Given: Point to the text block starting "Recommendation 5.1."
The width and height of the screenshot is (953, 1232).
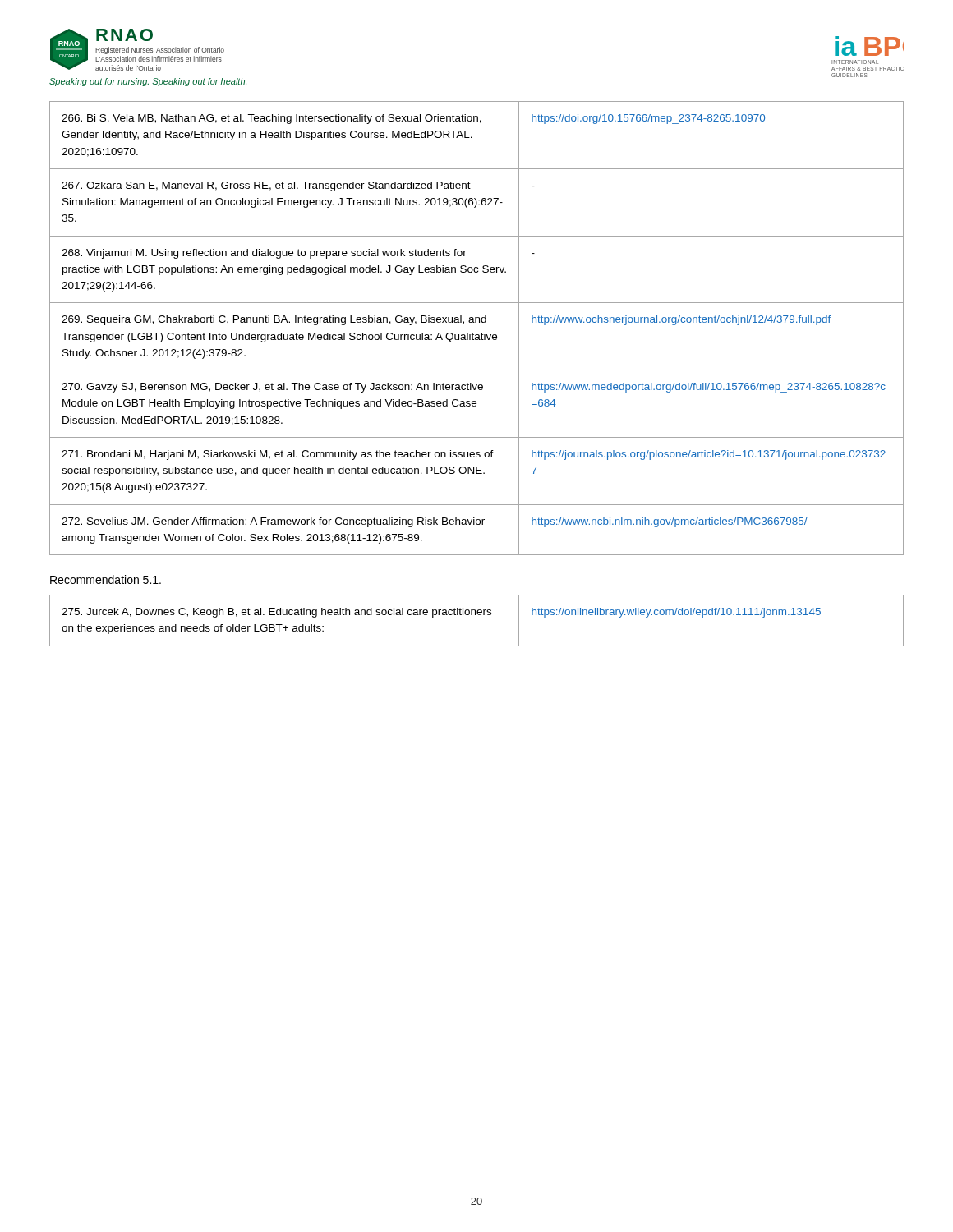Looking at the screenshot, I should click(106, 580).
